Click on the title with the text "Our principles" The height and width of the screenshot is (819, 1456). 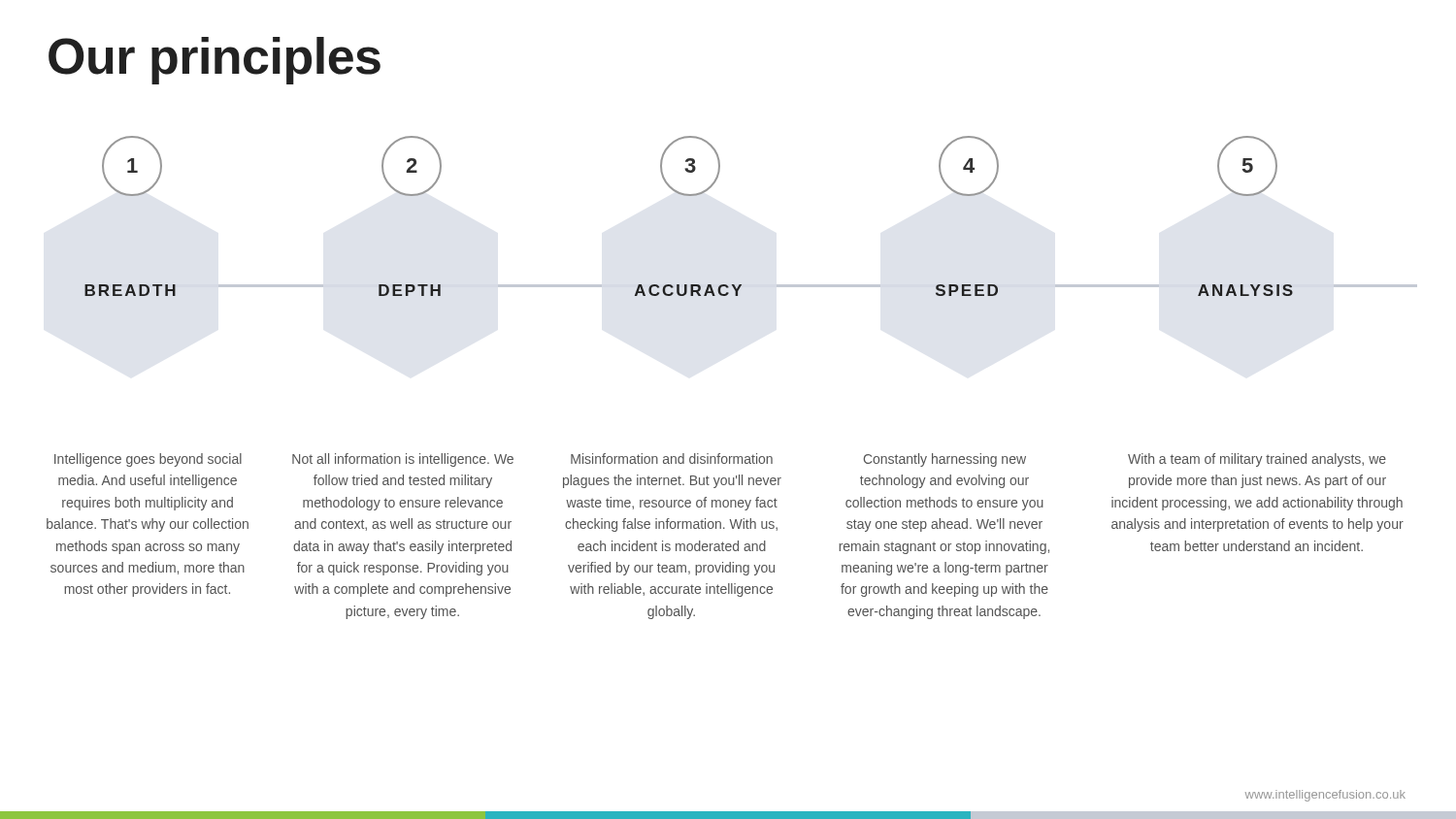[214, 56]
